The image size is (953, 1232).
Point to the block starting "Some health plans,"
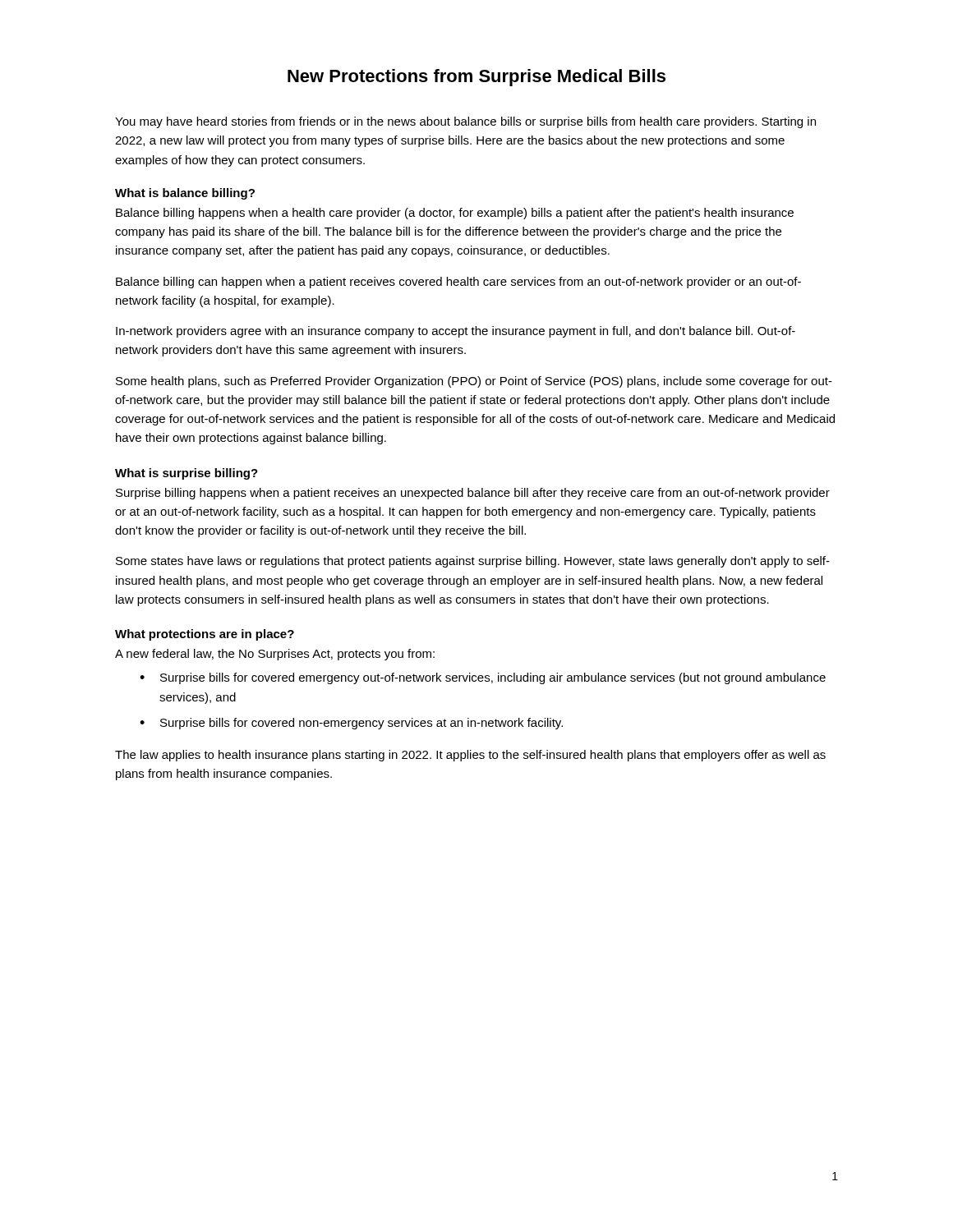pyautogui.click(x=475, y=409)
